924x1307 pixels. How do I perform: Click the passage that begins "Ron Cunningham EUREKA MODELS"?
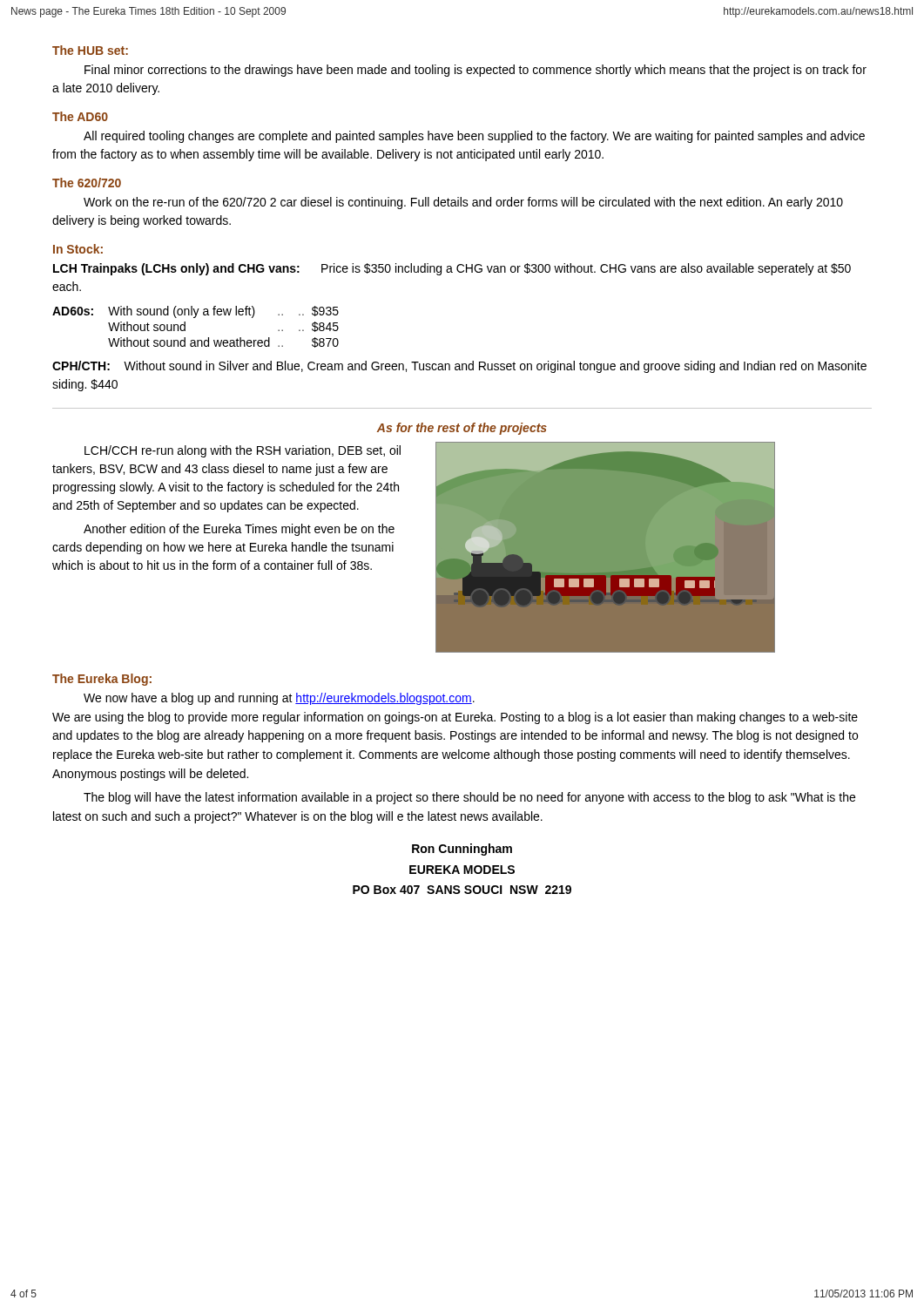(x=462, y=869)
